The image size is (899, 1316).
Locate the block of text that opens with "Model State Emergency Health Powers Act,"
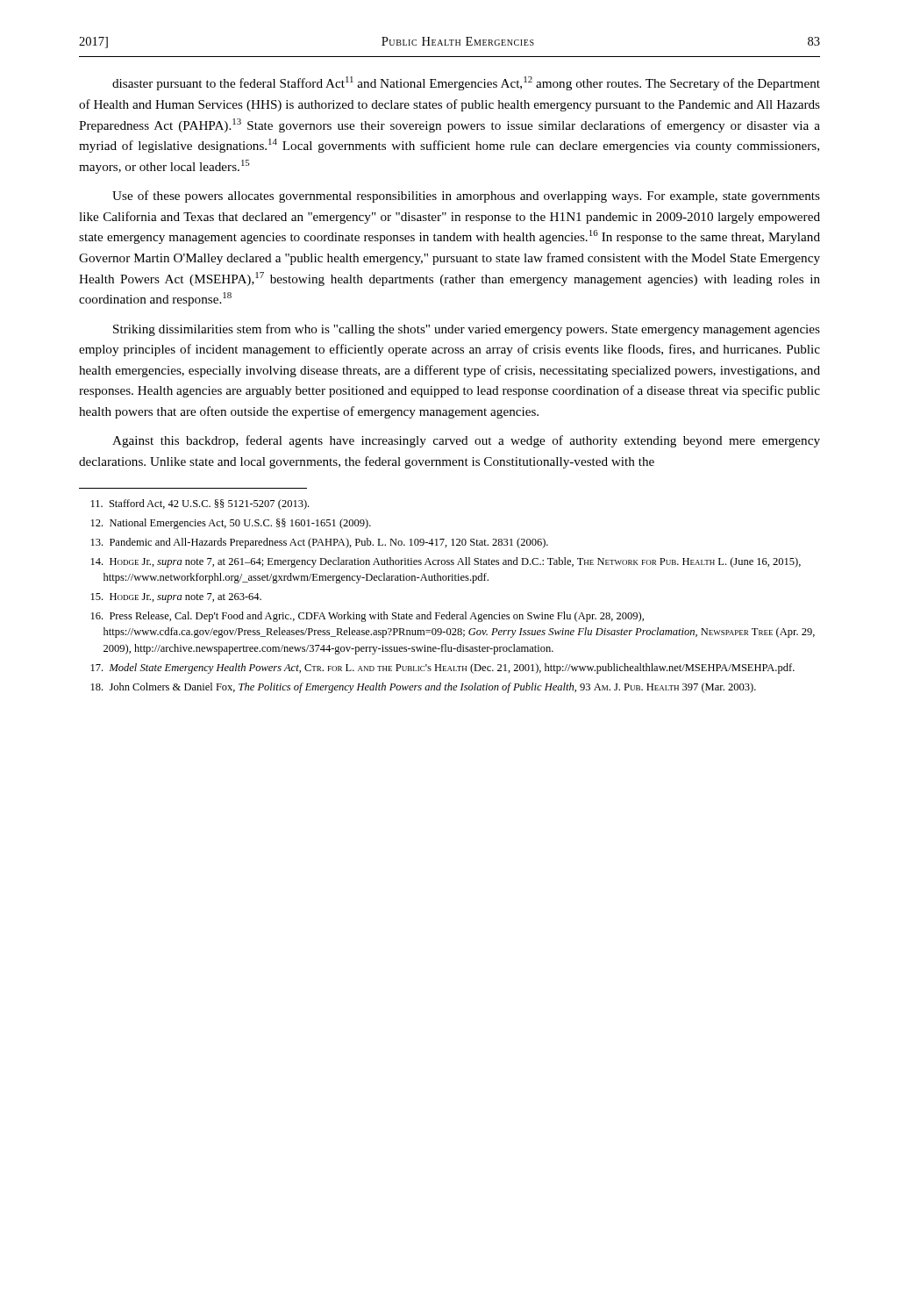[x=437, y=667]
